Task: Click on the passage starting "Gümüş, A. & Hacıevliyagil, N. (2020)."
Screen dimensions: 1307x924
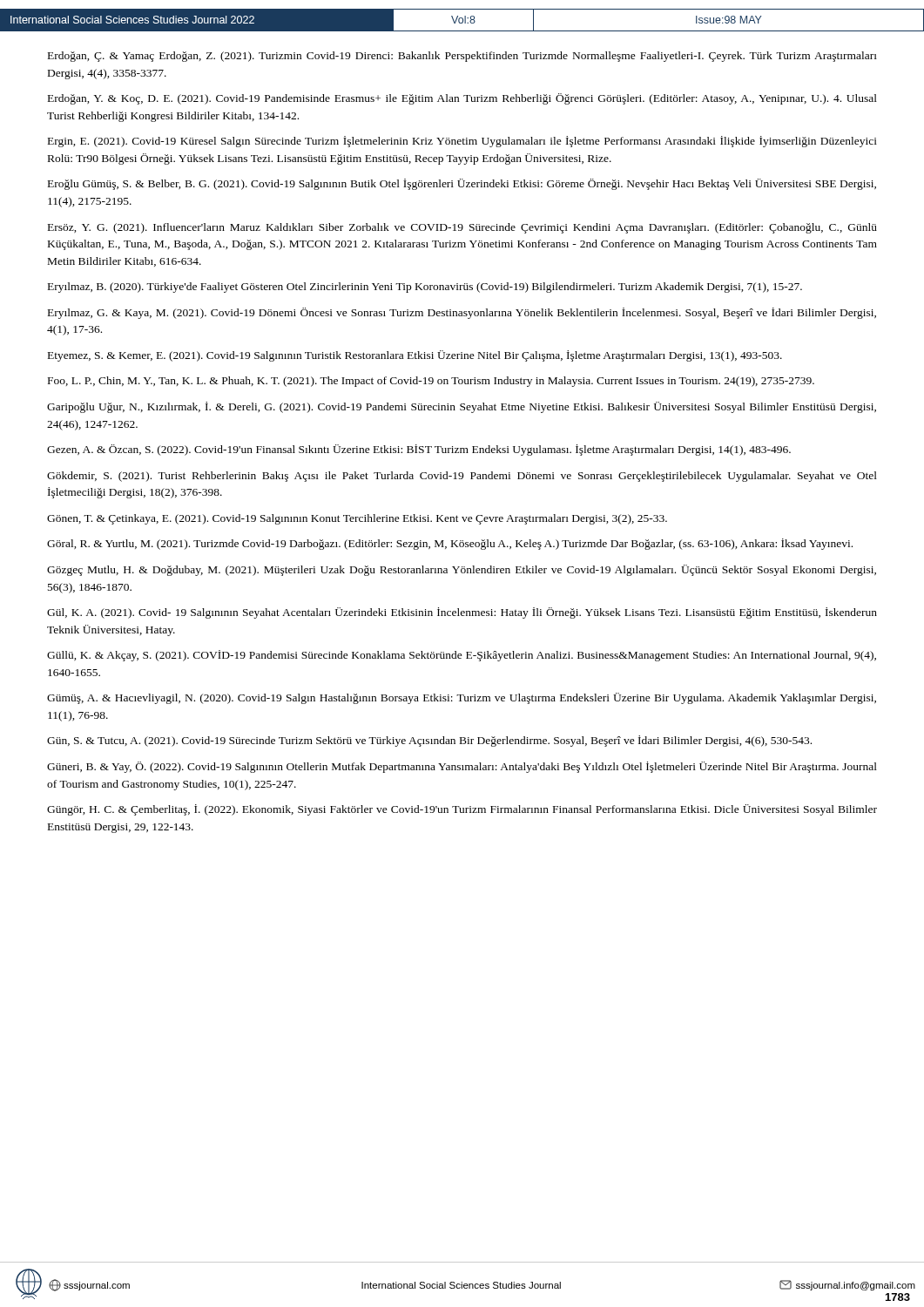Action: pos(462,706)
